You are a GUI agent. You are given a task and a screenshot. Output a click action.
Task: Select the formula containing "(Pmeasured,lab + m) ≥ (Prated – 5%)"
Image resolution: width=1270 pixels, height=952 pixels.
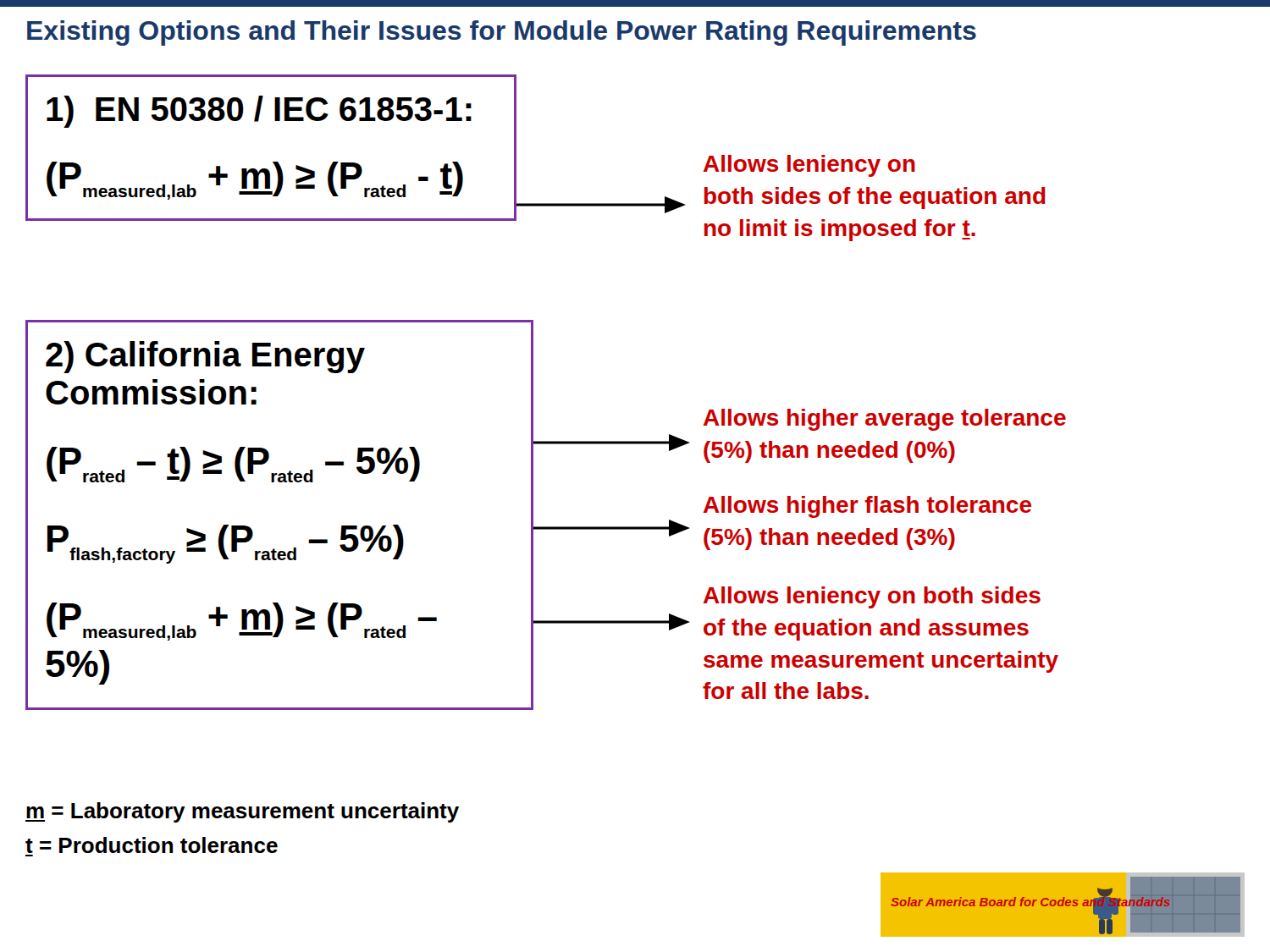pos(241,640)
